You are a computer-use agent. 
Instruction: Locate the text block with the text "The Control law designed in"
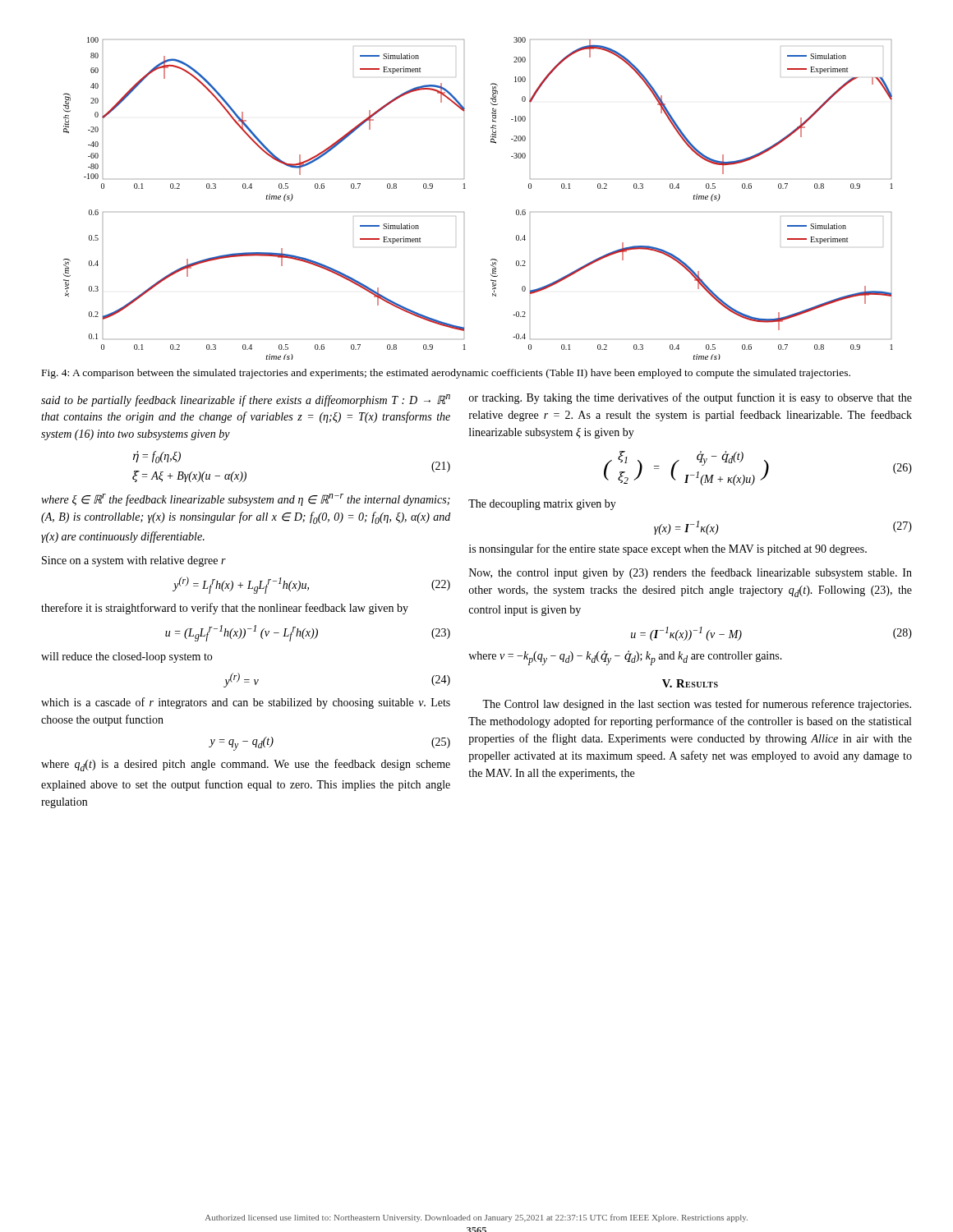click(690, 739)
